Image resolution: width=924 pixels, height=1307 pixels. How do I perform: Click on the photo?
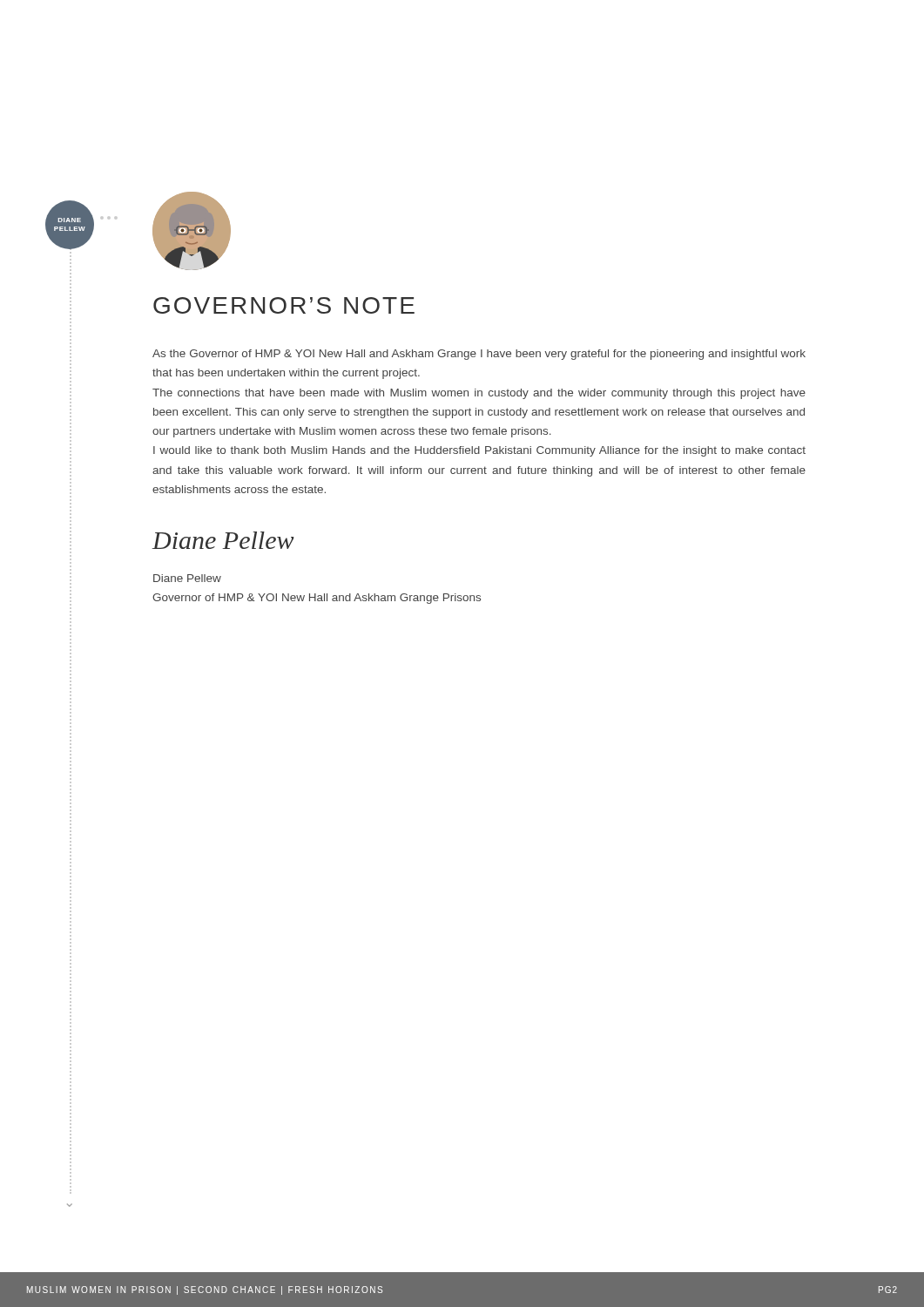coord(192,231)
